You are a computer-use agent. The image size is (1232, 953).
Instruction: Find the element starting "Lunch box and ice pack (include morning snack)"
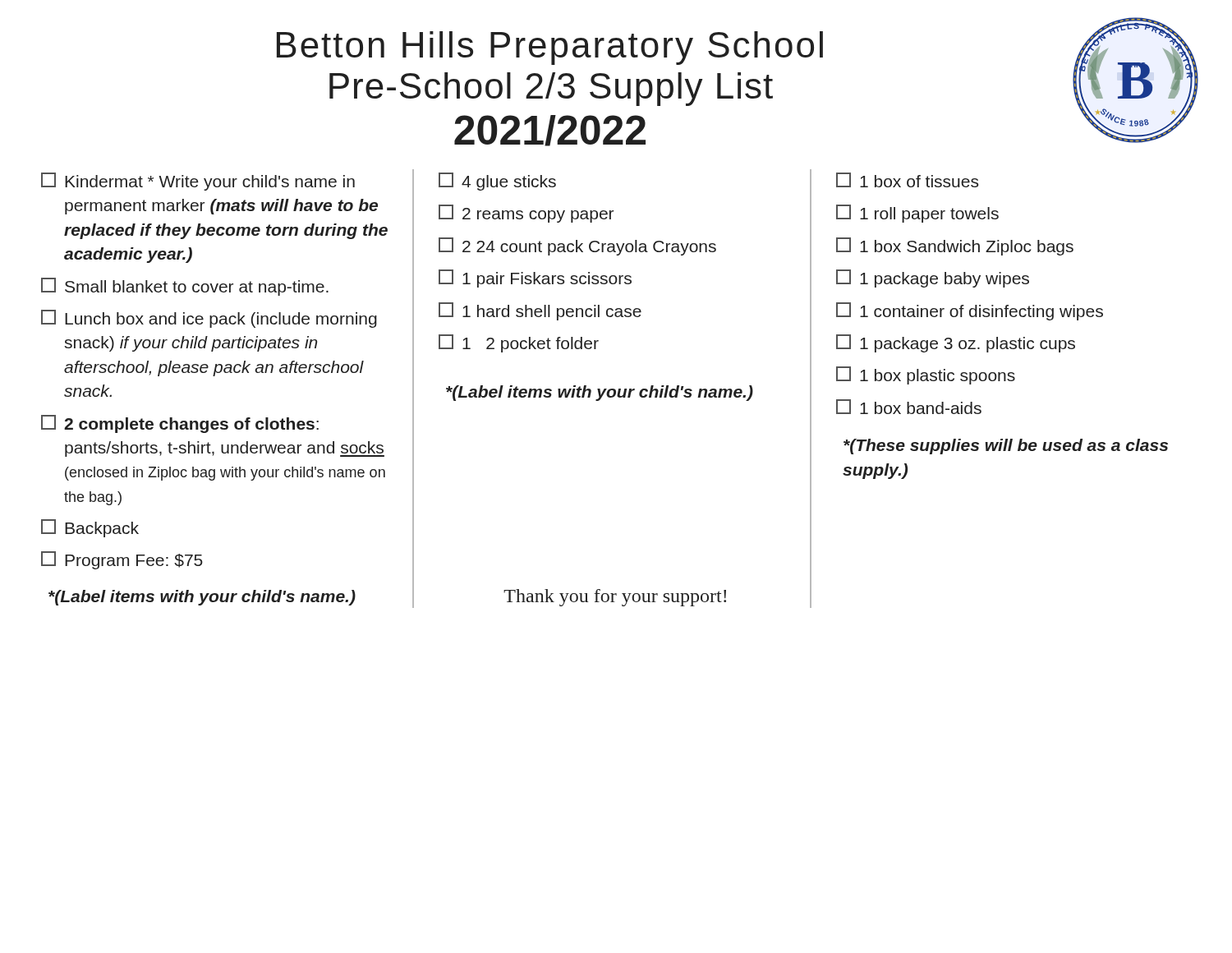(x=218, y=355)
